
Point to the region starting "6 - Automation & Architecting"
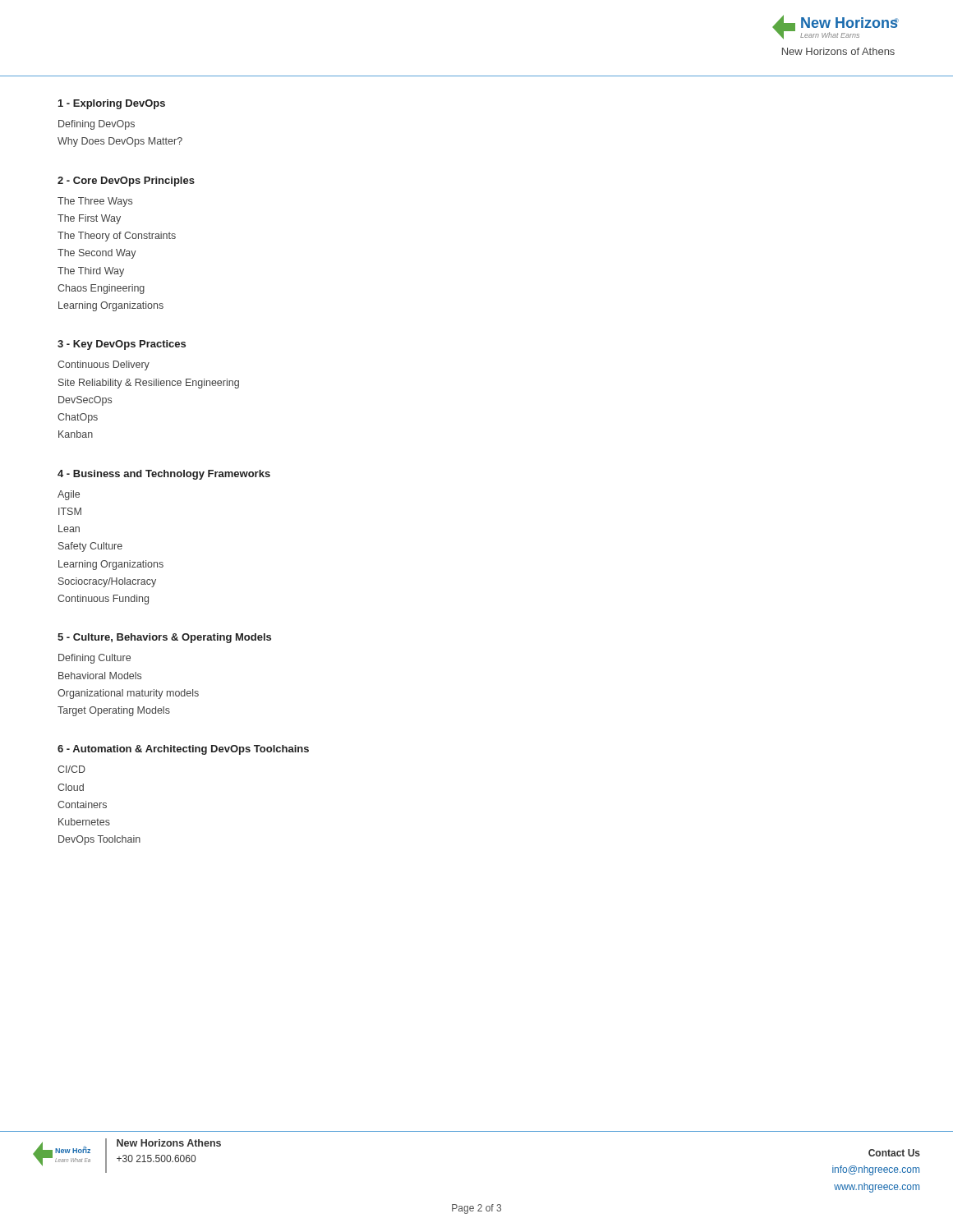183,749
